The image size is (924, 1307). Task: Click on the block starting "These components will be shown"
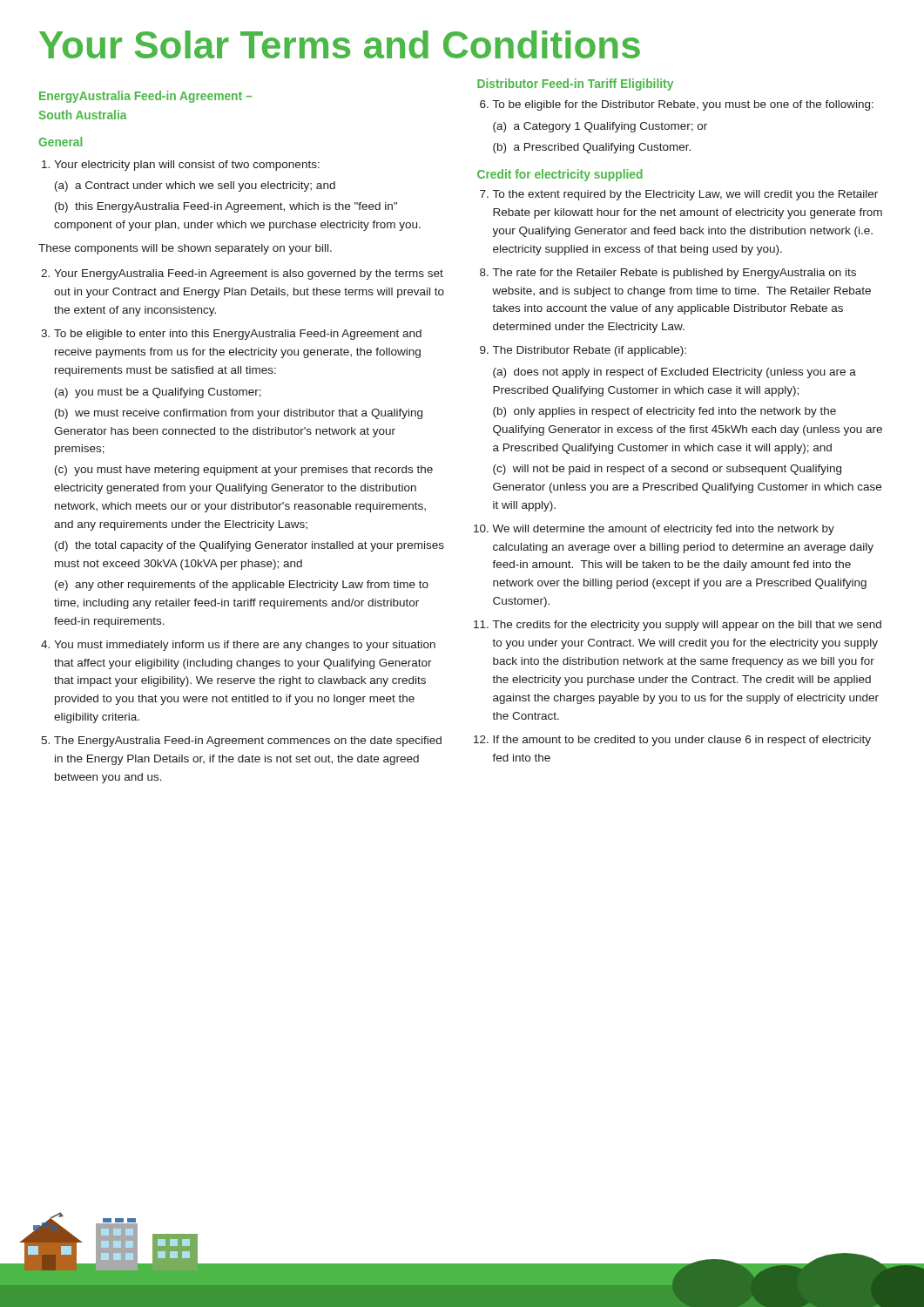[185, 248]
